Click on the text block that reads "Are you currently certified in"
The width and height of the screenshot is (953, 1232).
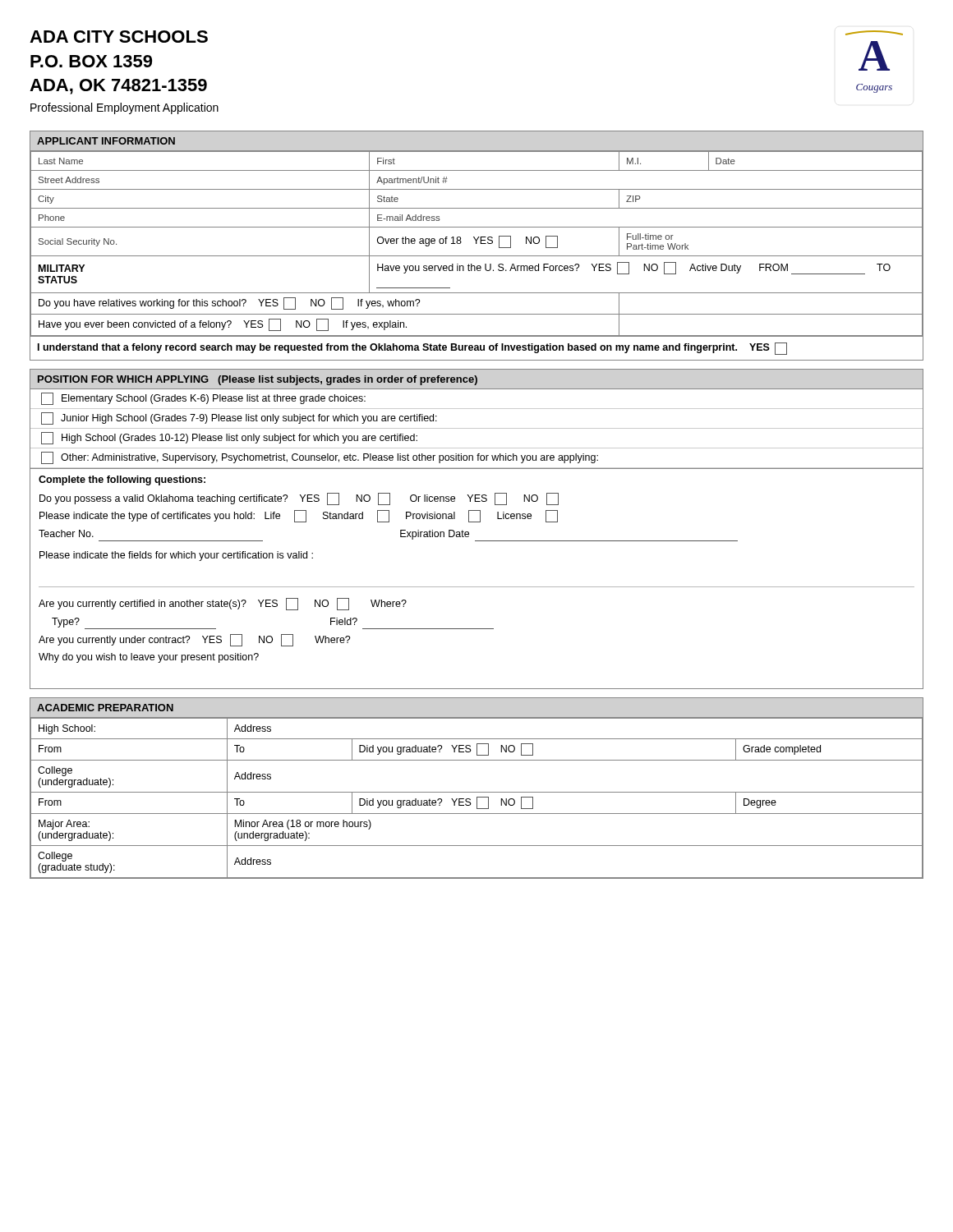(223, 604)
